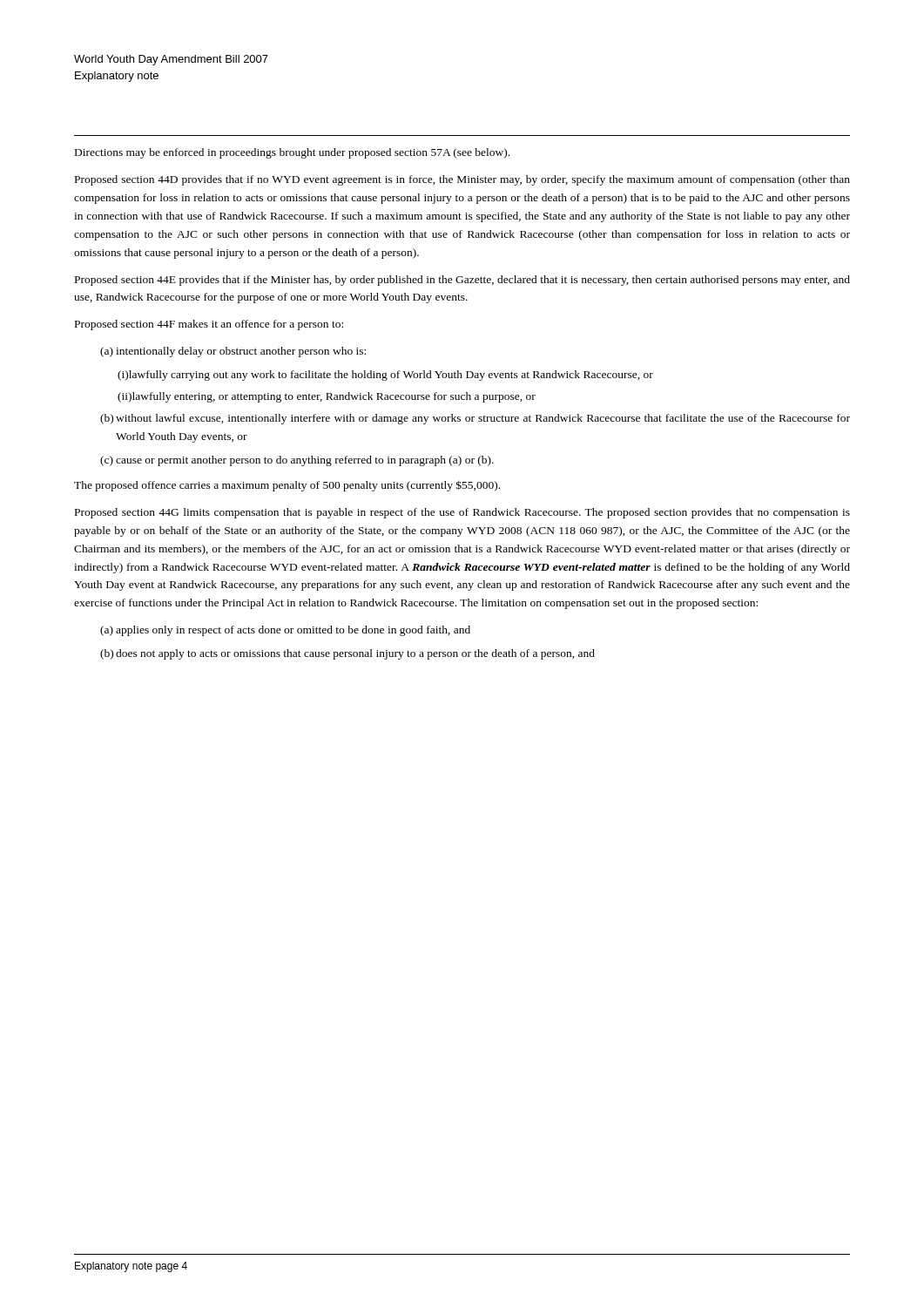
Task: Click on the text block starting "(a) intentionally delay"
Action: pos(233,352)
